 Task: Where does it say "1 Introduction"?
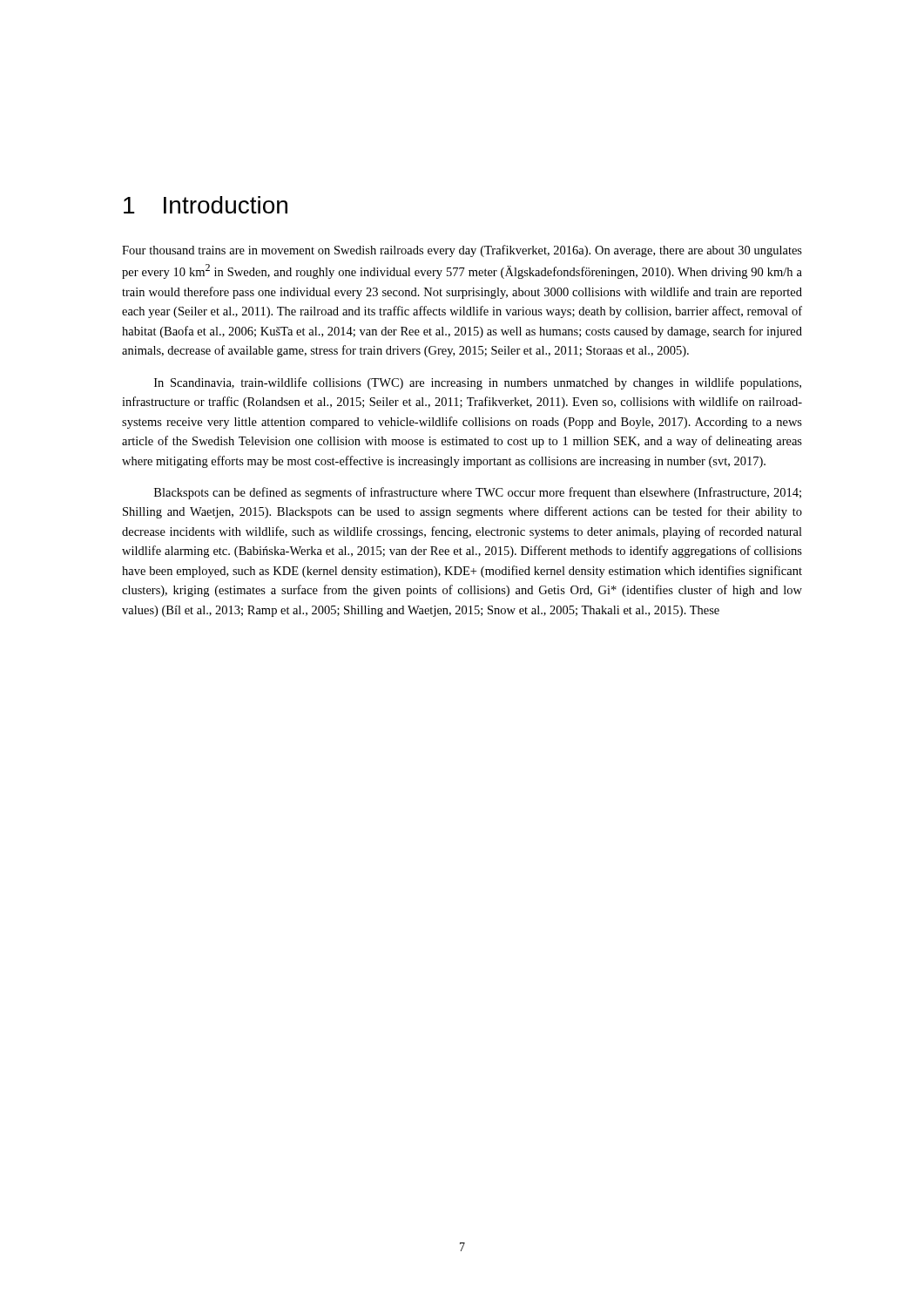pyautogui.click(x=205, y=206)
